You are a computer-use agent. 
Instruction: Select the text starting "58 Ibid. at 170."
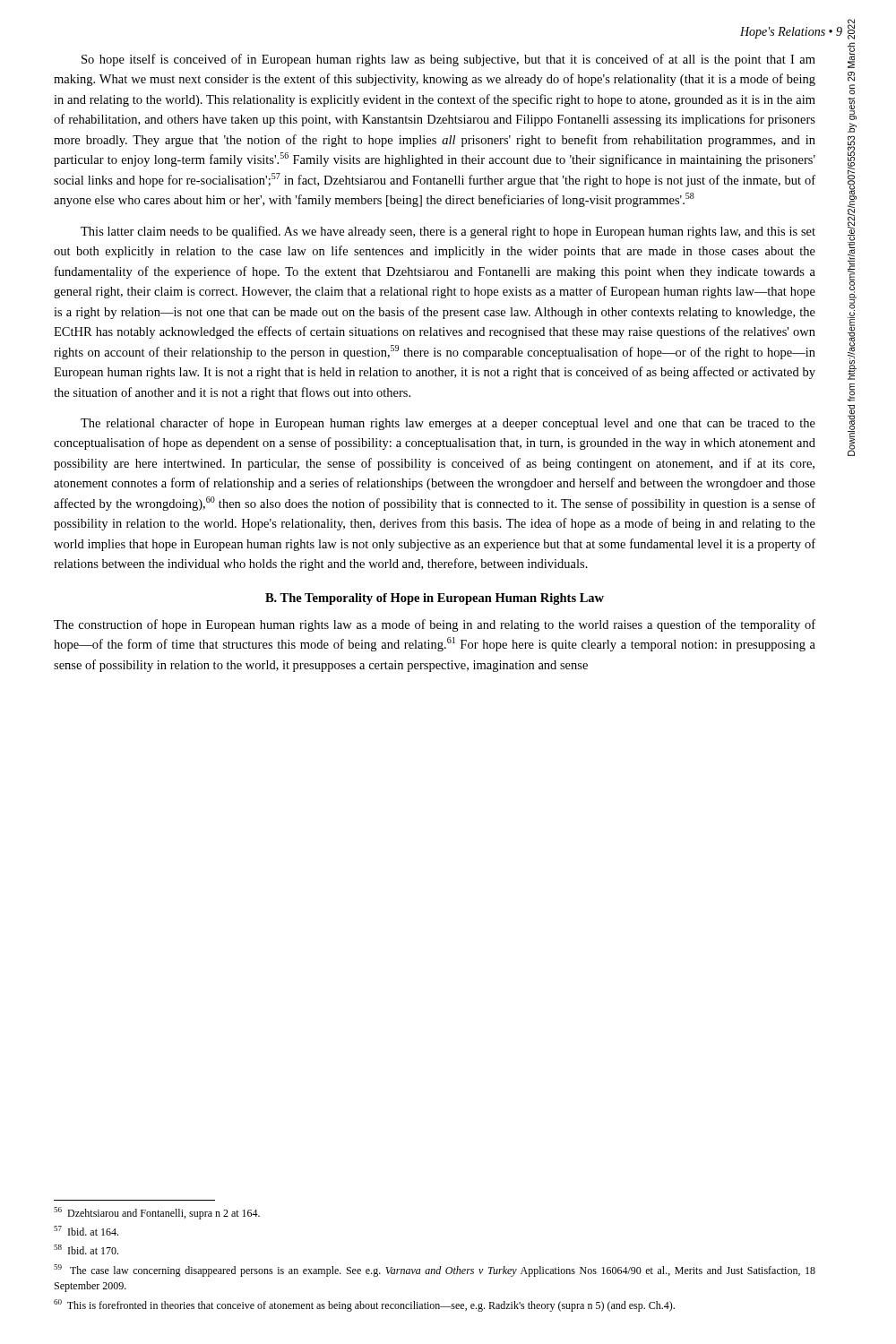click(86, 1251)
